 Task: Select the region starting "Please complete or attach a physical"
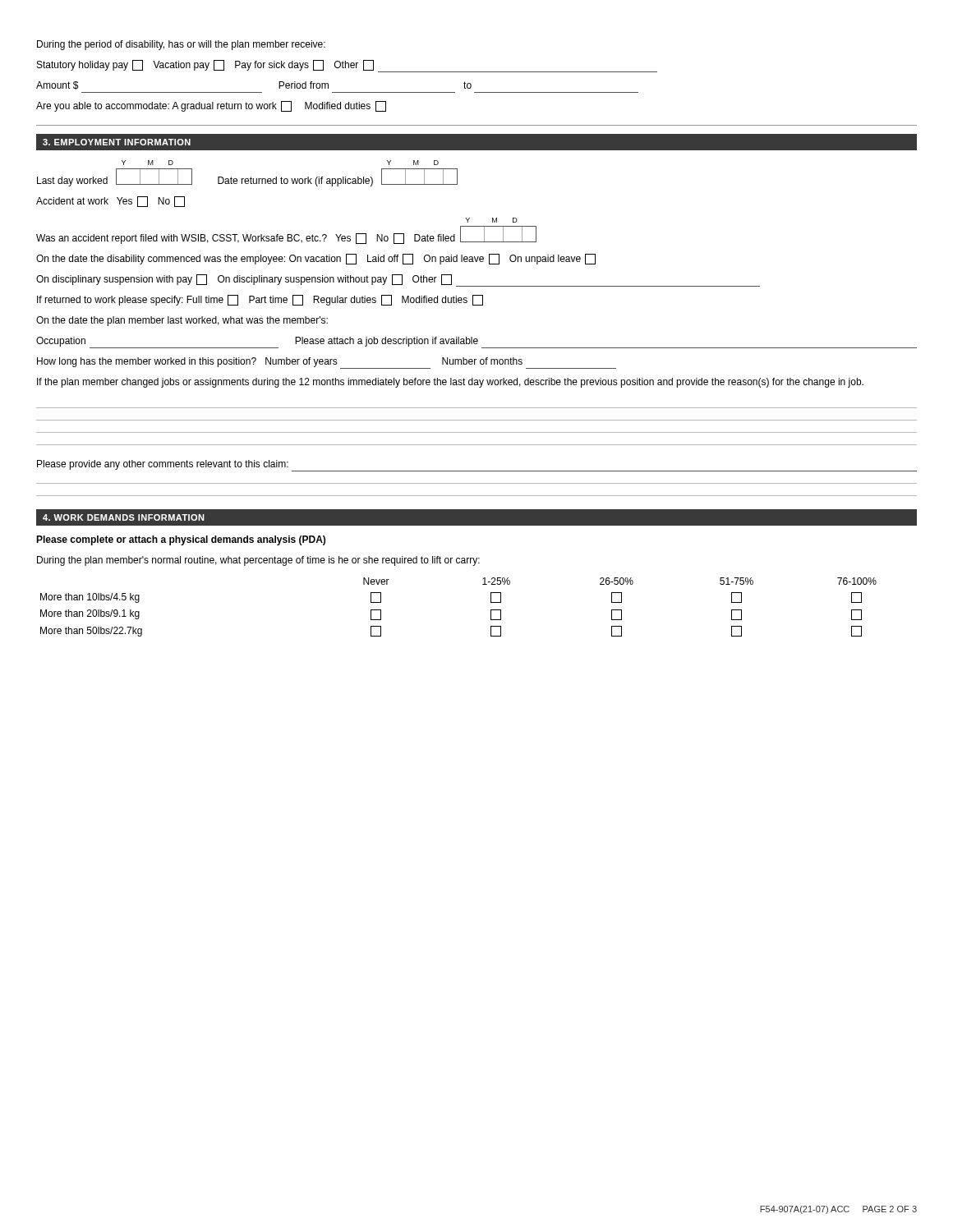click(181, 540)
